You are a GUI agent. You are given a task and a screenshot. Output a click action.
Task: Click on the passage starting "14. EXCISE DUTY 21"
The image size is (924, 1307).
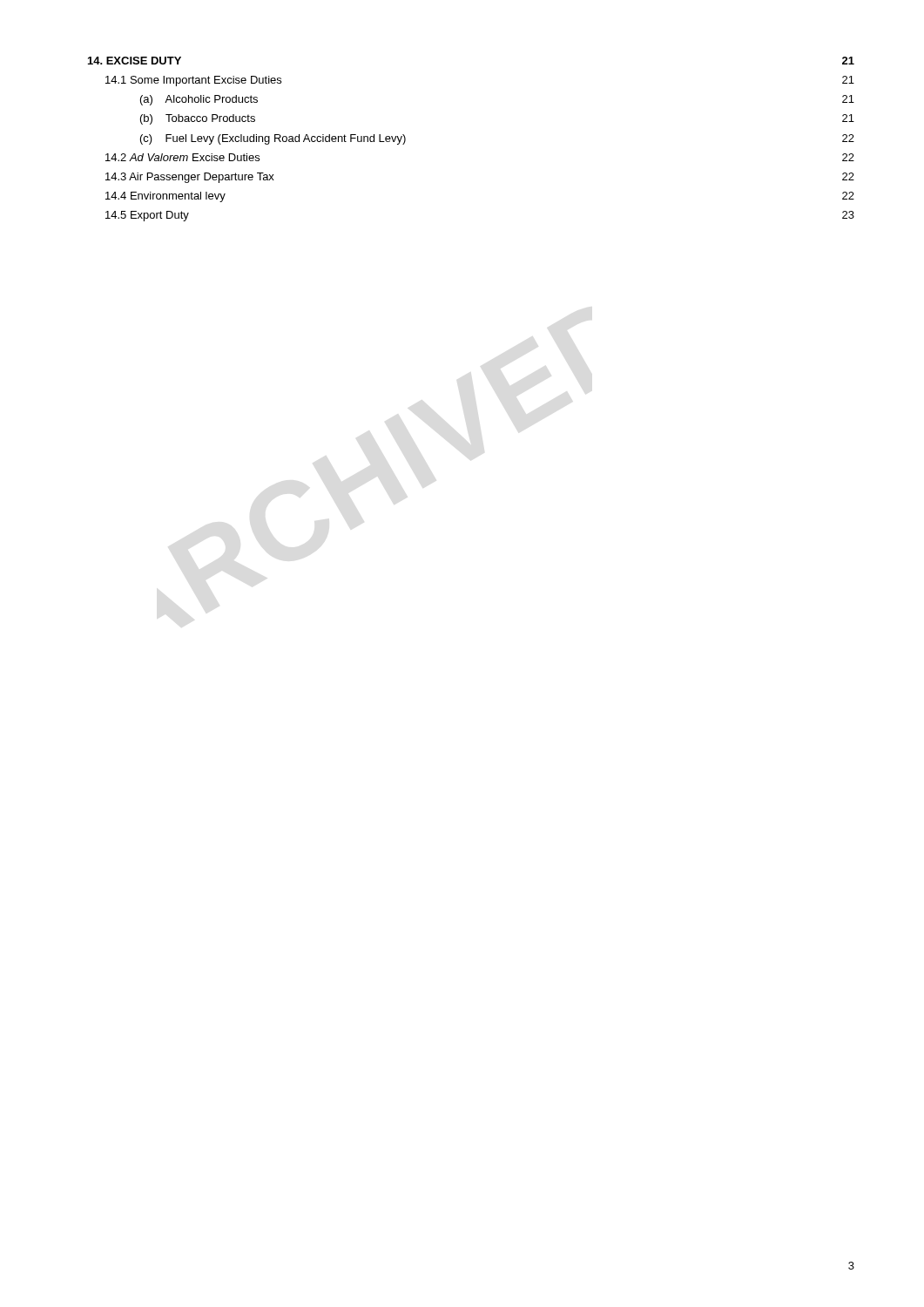coord(135,61)
